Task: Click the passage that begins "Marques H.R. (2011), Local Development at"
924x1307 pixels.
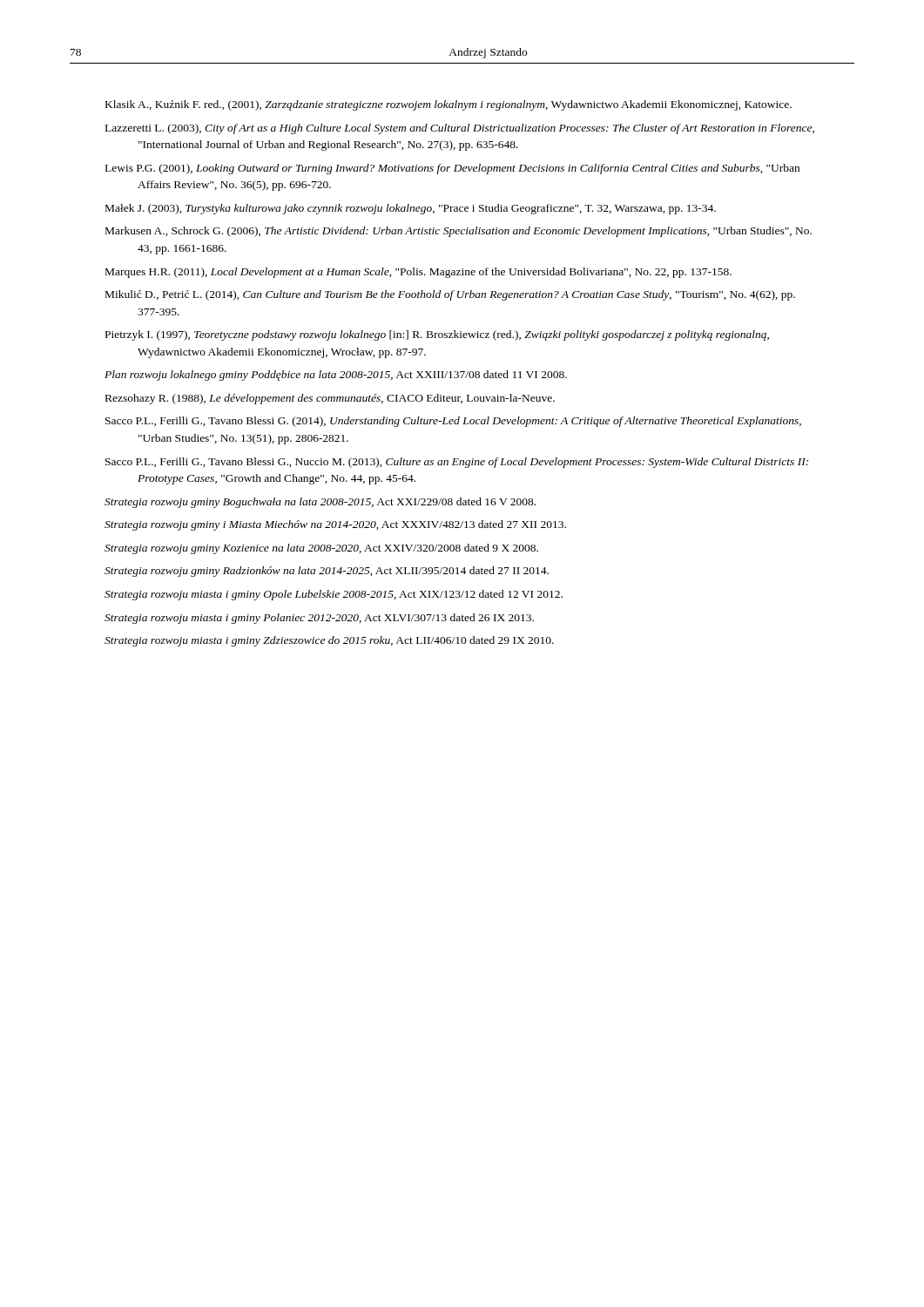Action: click(x=418, y=271)
